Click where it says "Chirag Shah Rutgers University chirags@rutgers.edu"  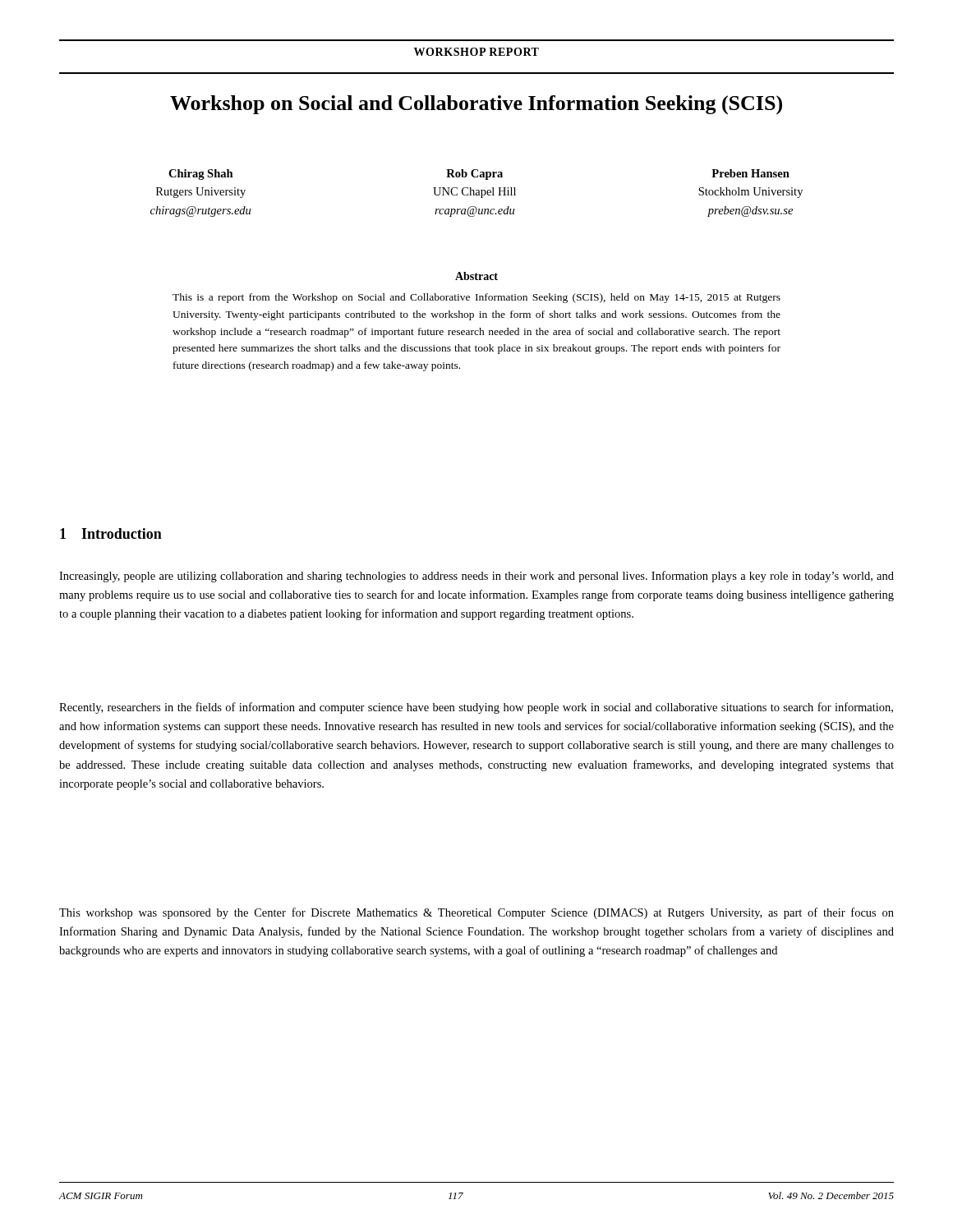point(201,192)
